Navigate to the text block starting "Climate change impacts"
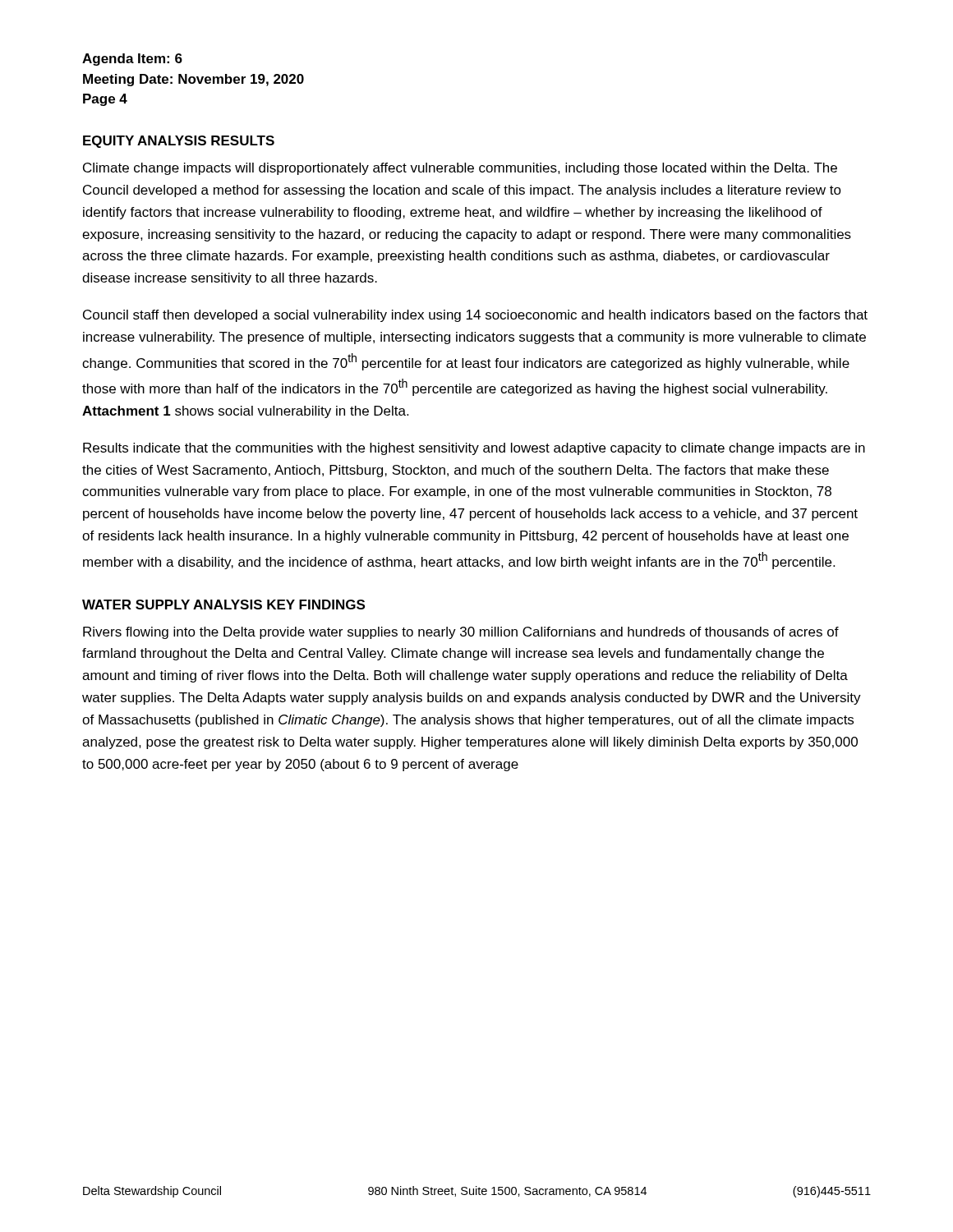The image size is (953, 1232). coord(467,223)
